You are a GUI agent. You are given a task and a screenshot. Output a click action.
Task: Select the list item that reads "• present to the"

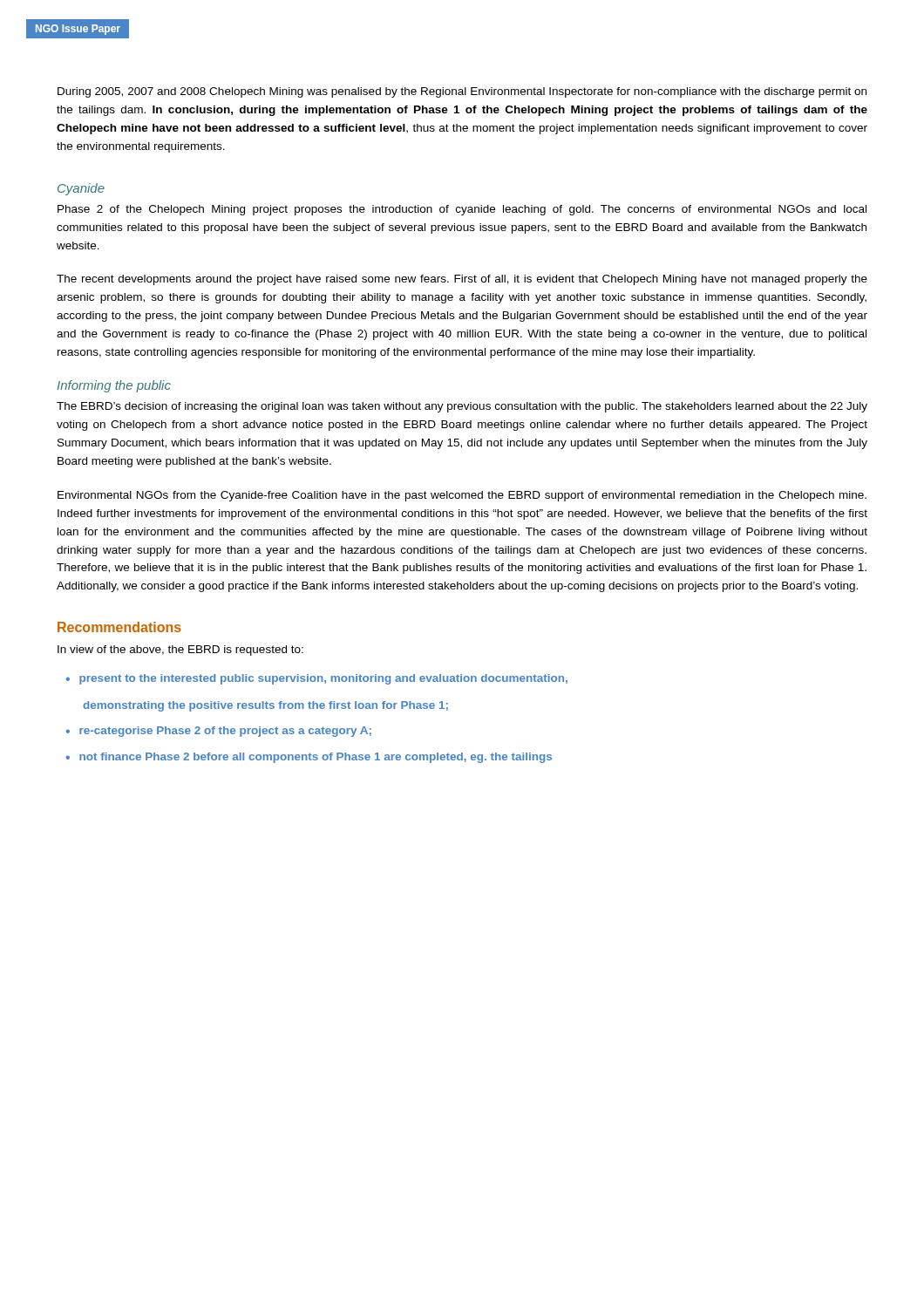point(317,680)
